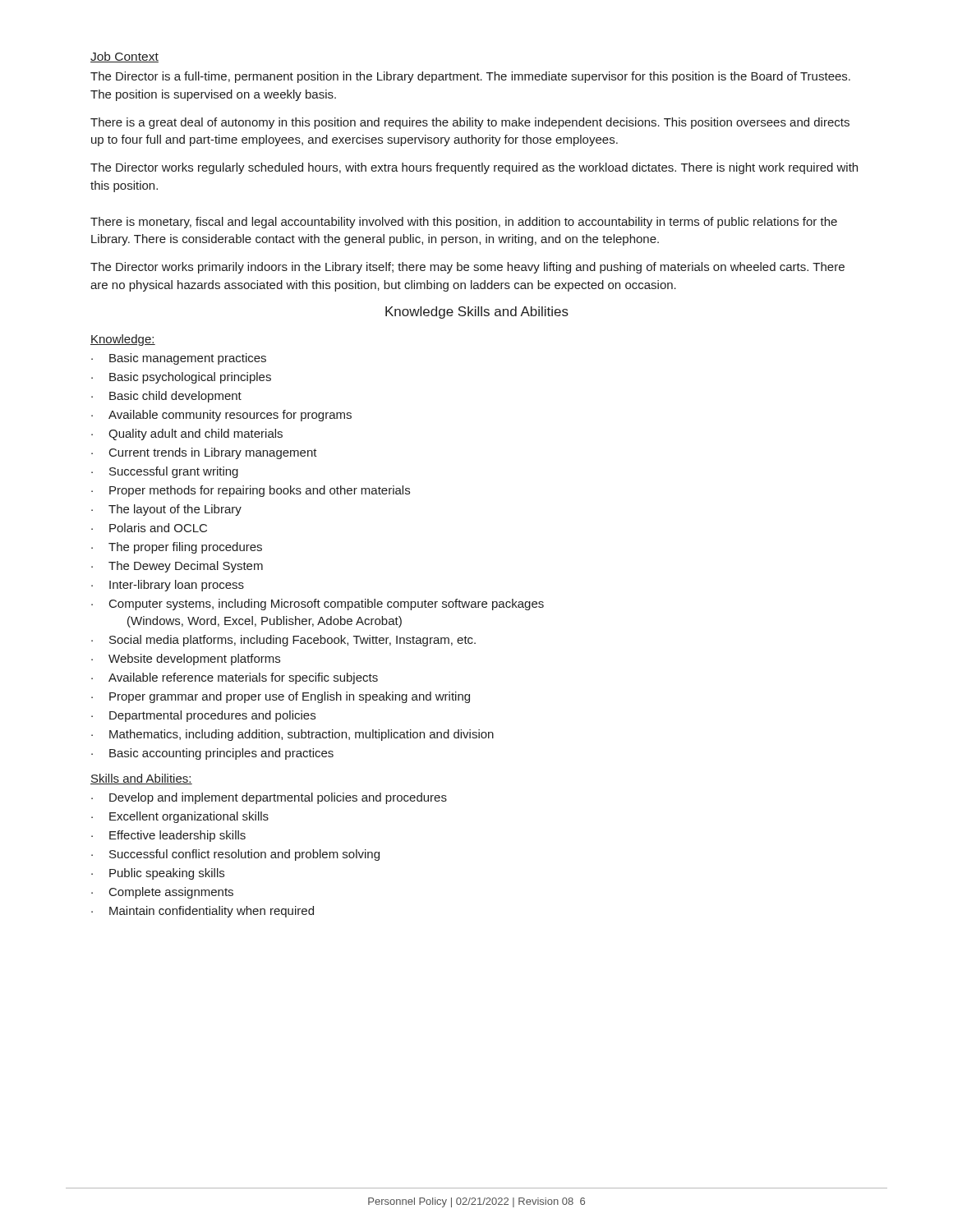Viewport: 953px width, 1232px height.
Task: Point to the text starting "·Maintain confidentiality when"
Action: tap(203, 912)
